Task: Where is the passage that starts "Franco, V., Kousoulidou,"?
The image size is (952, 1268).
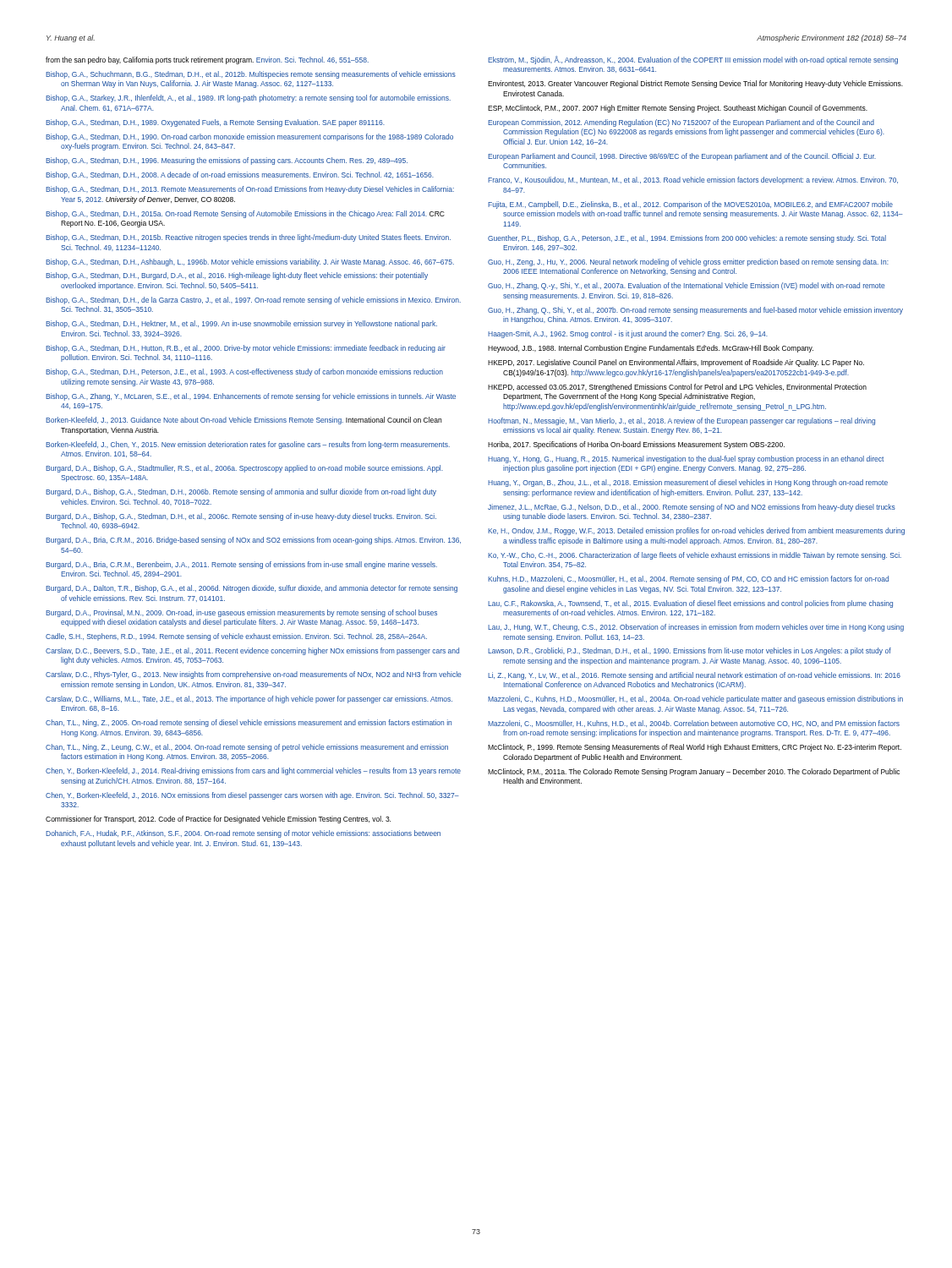Action: (693, 185)
